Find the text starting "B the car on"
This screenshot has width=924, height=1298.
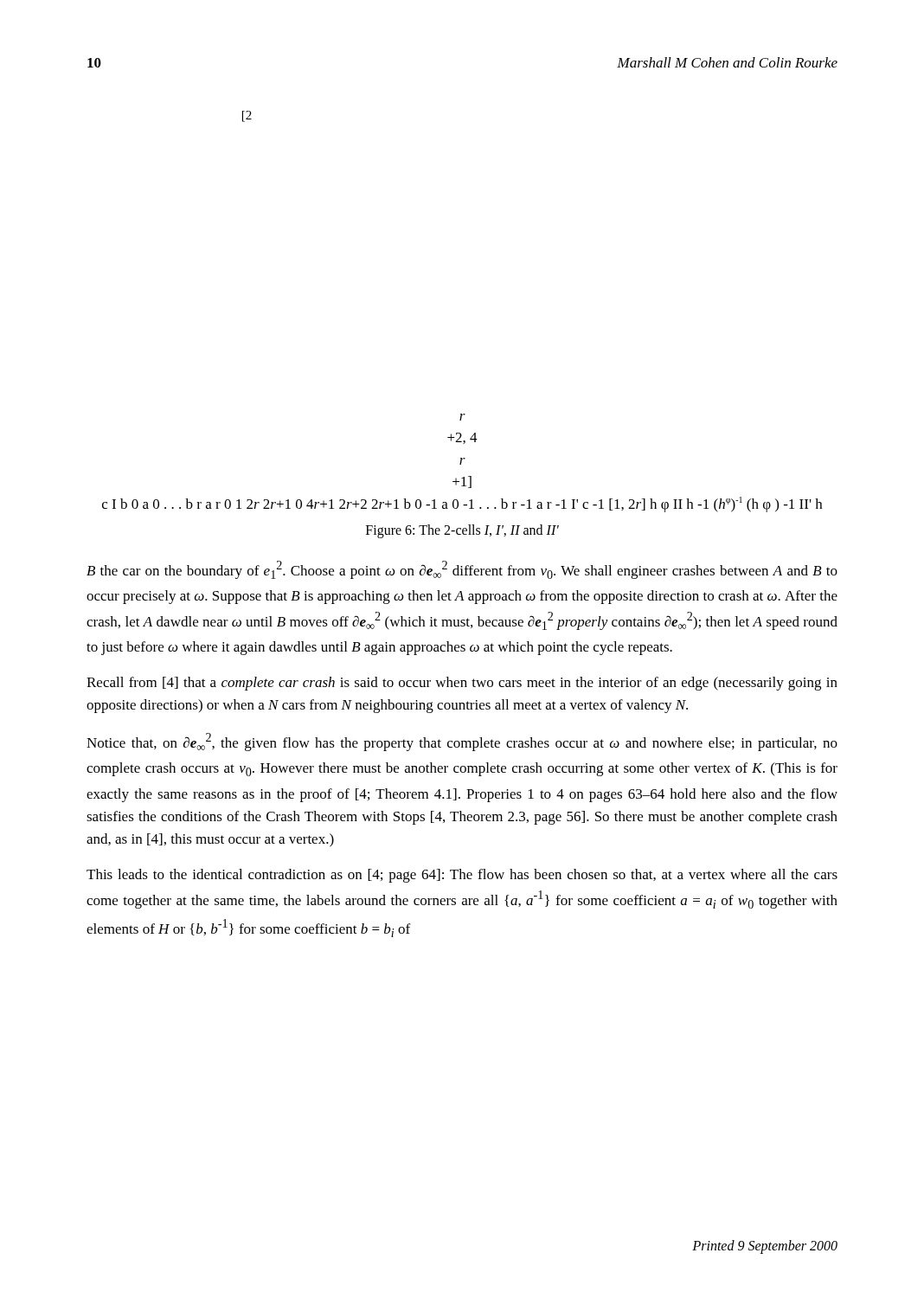coord(462,607)
